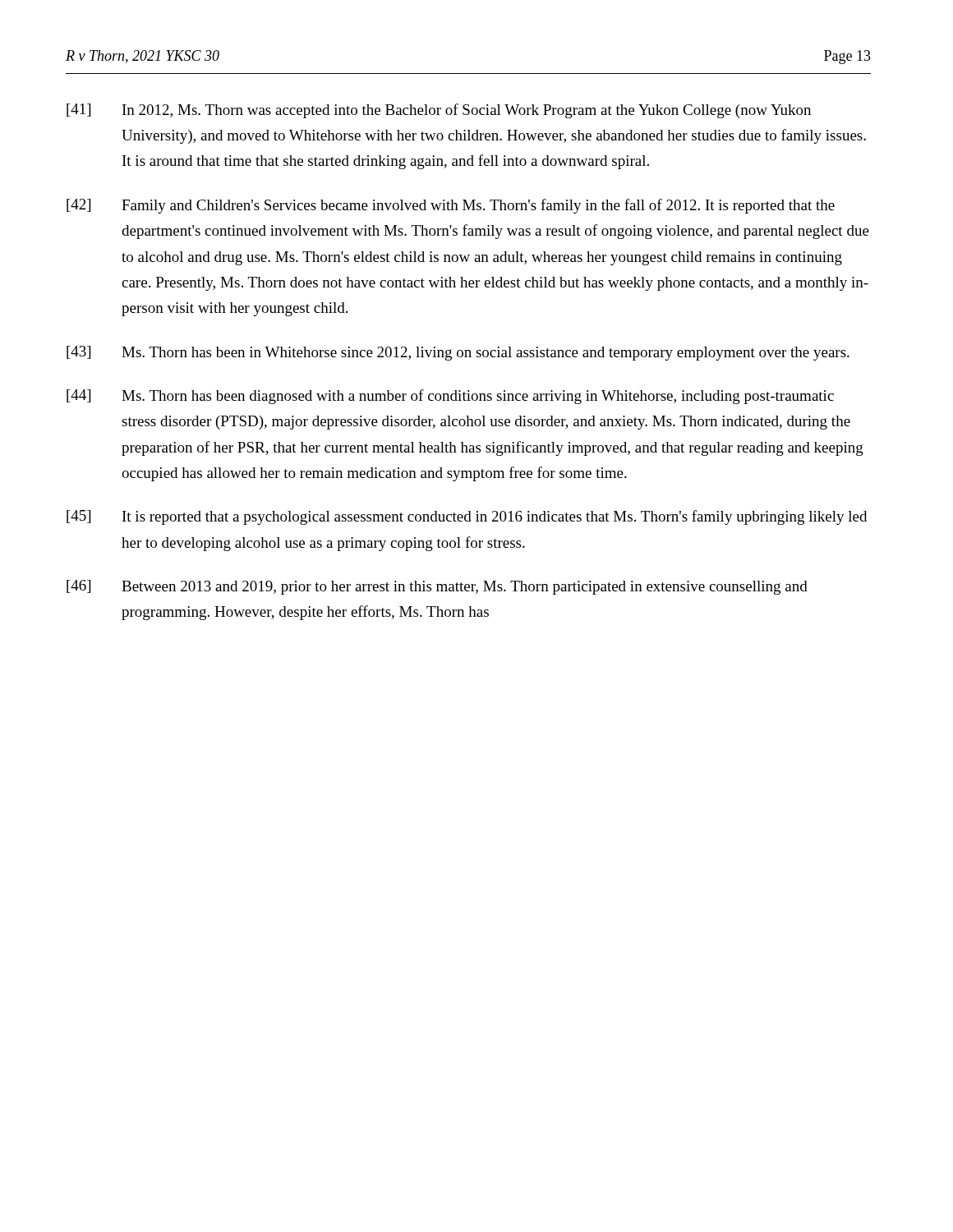Navigate to the block starting "[43] Ms. Thorn has been in Whitehorse"
The height and width of the screenshot is (1232, 953).
pyautogui.click(x=468, y=352)
